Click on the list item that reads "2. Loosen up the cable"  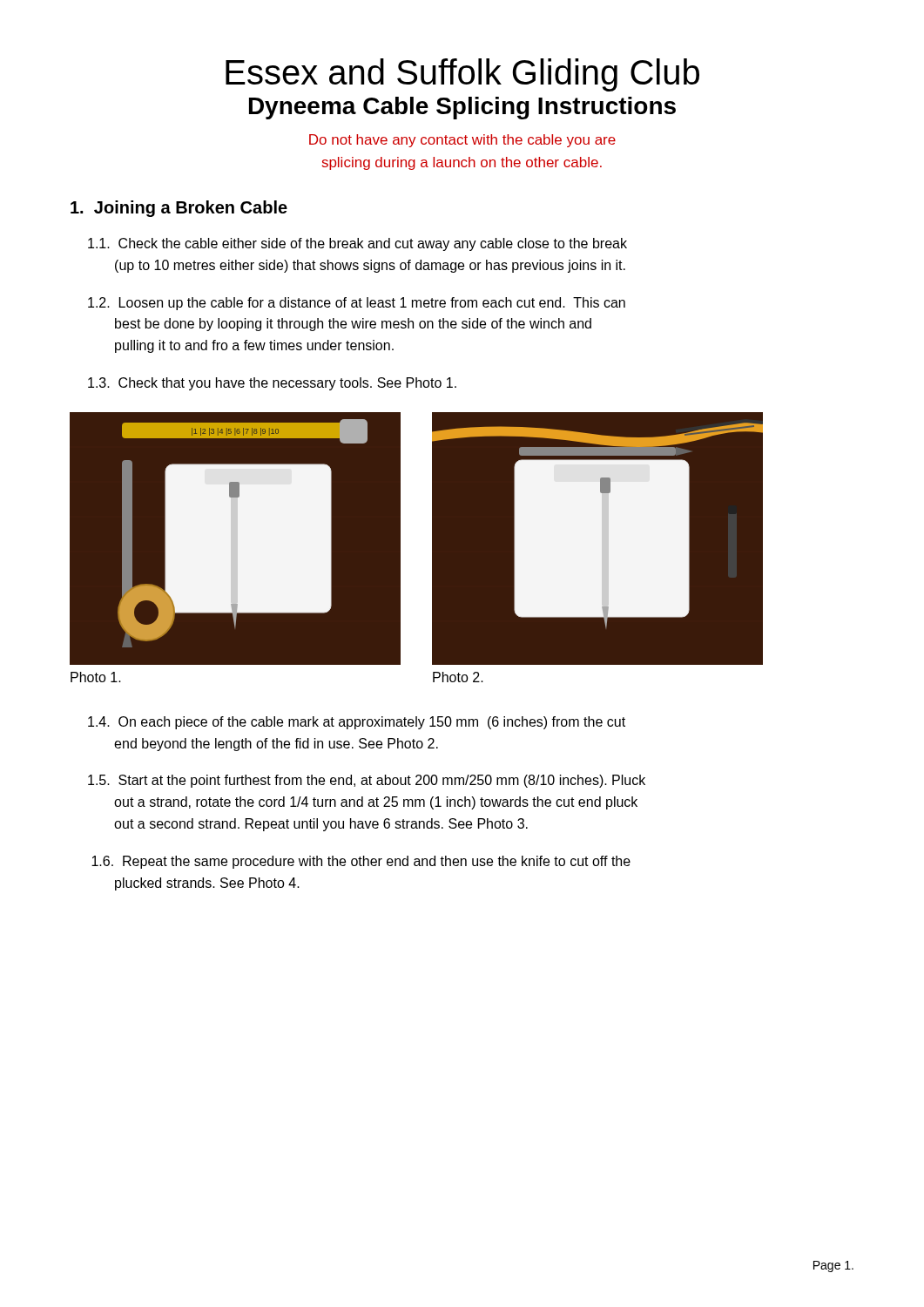pos(357,324)
